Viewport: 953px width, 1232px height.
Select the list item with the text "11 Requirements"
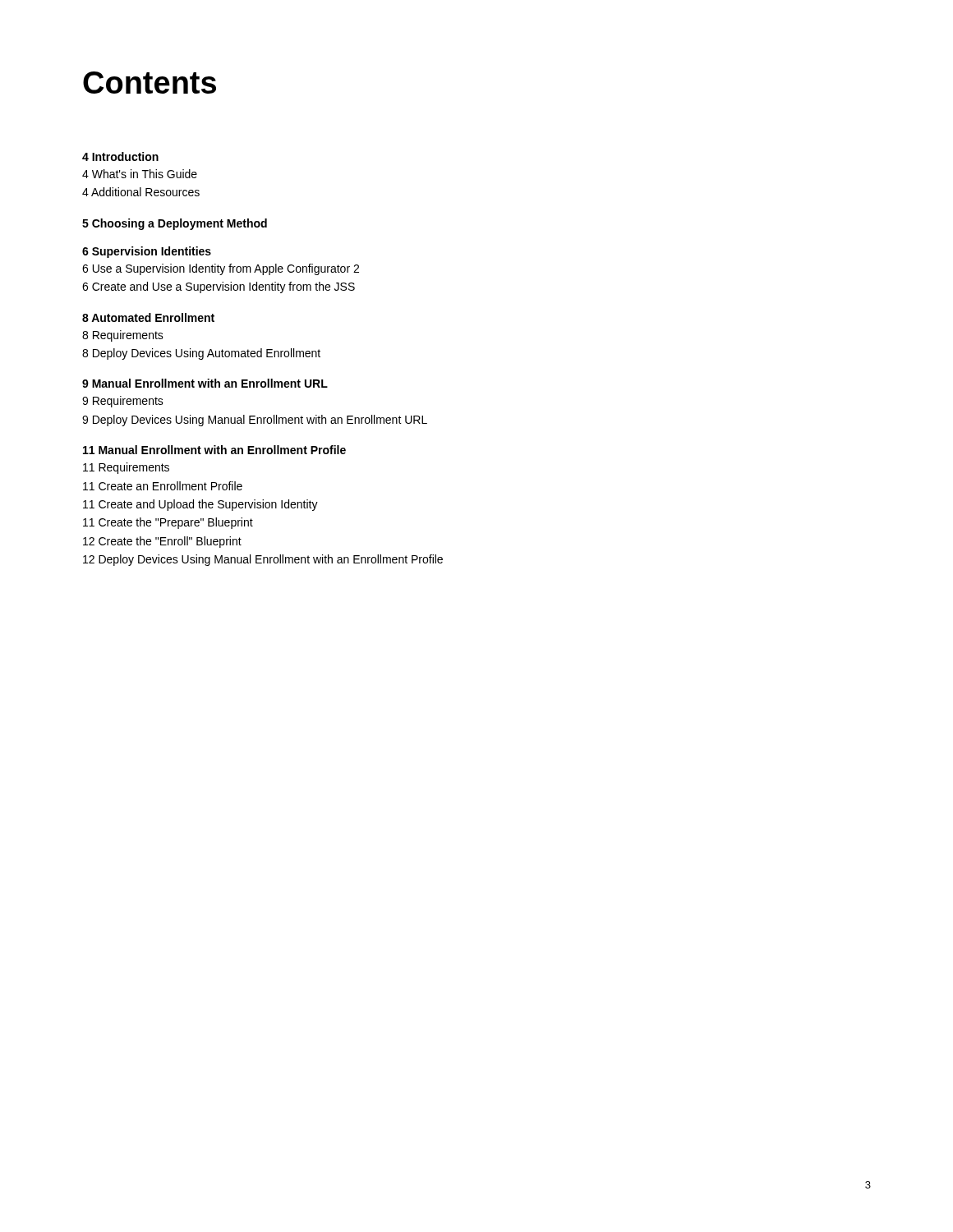coord(126,467)
